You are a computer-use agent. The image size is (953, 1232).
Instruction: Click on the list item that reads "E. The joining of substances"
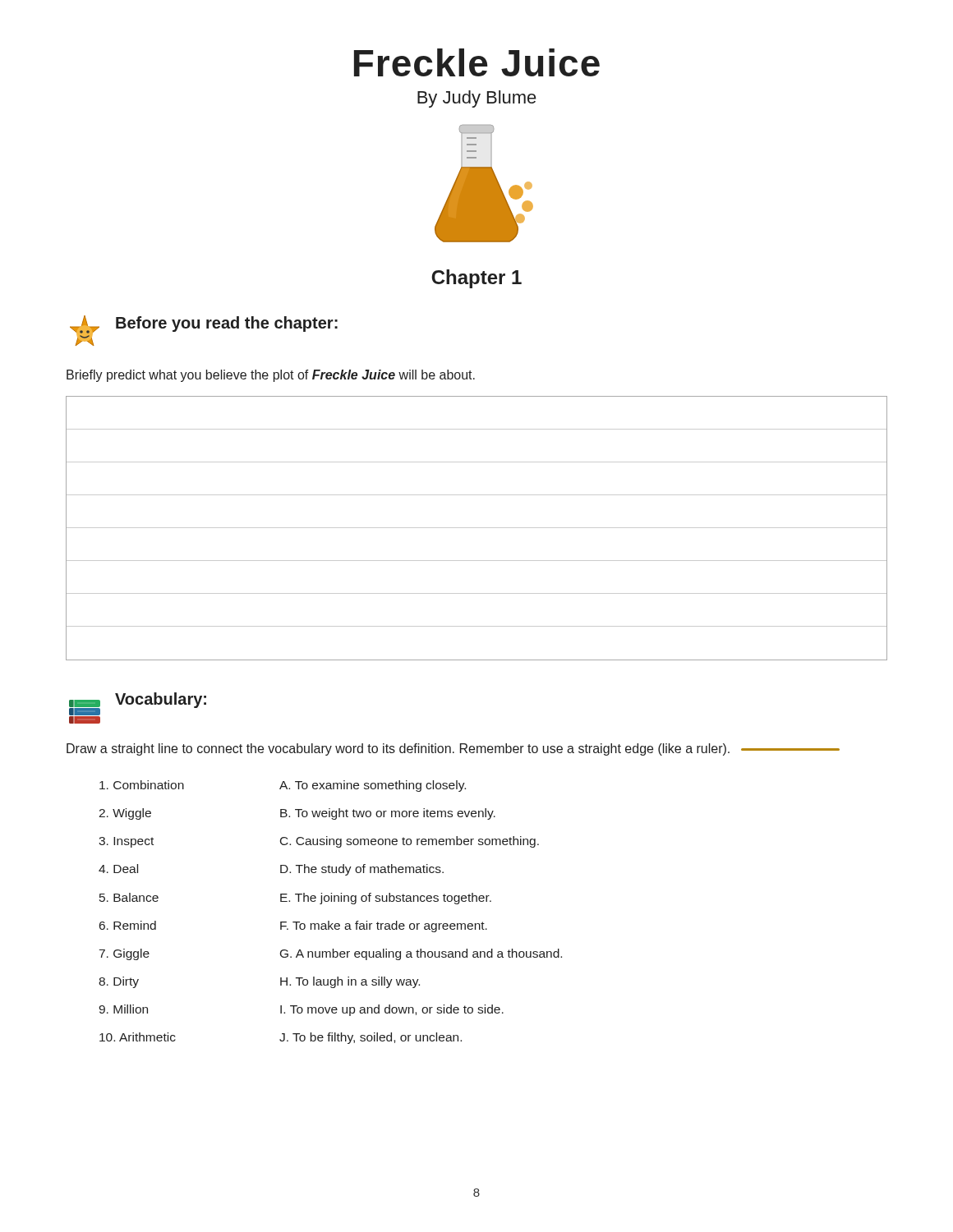coord(386,897)
